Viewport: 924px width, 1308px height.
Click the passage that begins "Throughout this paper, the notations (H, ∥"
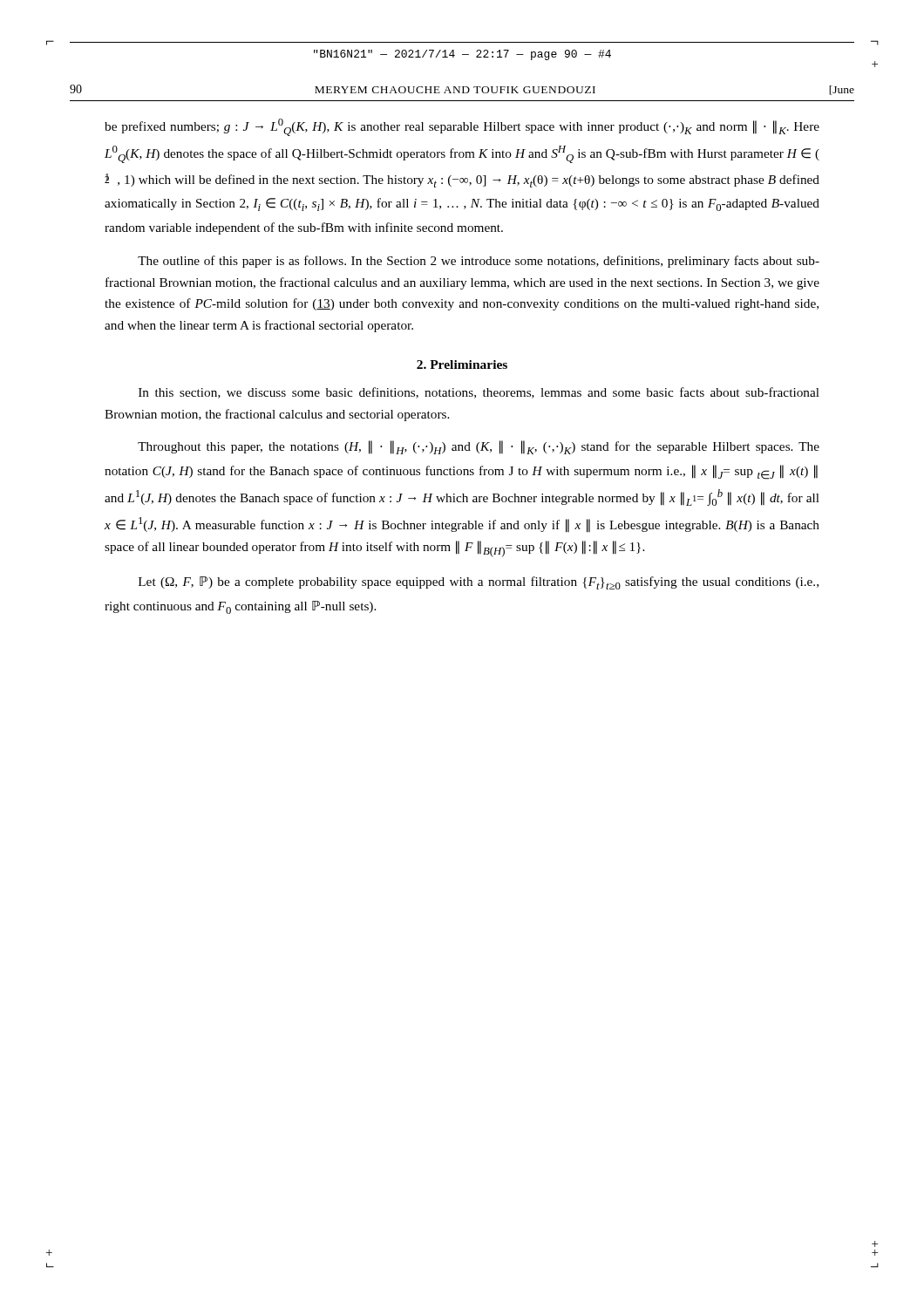pos(462,498)
